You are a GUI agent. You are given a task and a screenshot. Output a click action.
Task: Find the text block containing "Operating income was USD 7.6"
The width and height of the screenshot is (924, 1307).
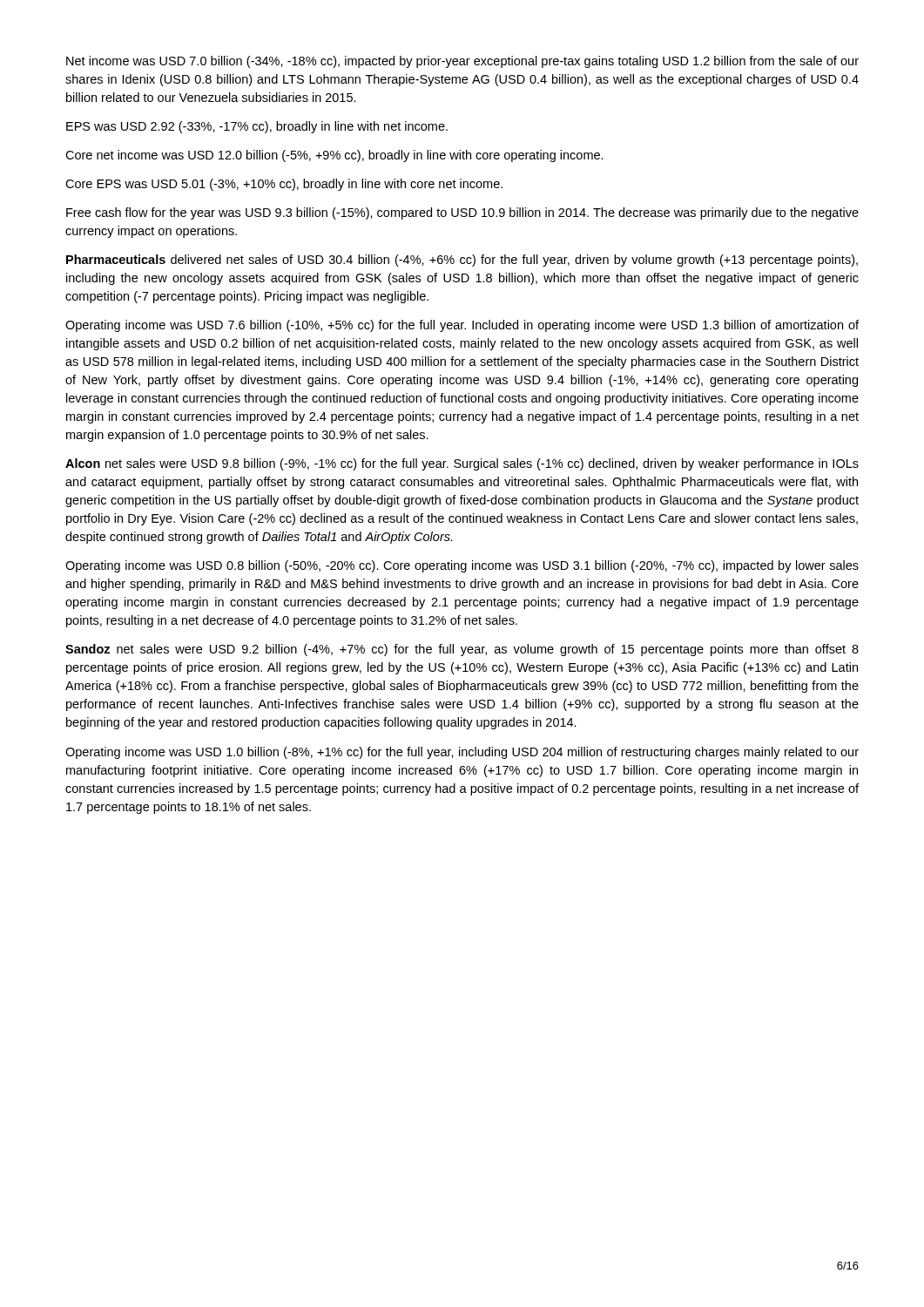pos(462,380)
